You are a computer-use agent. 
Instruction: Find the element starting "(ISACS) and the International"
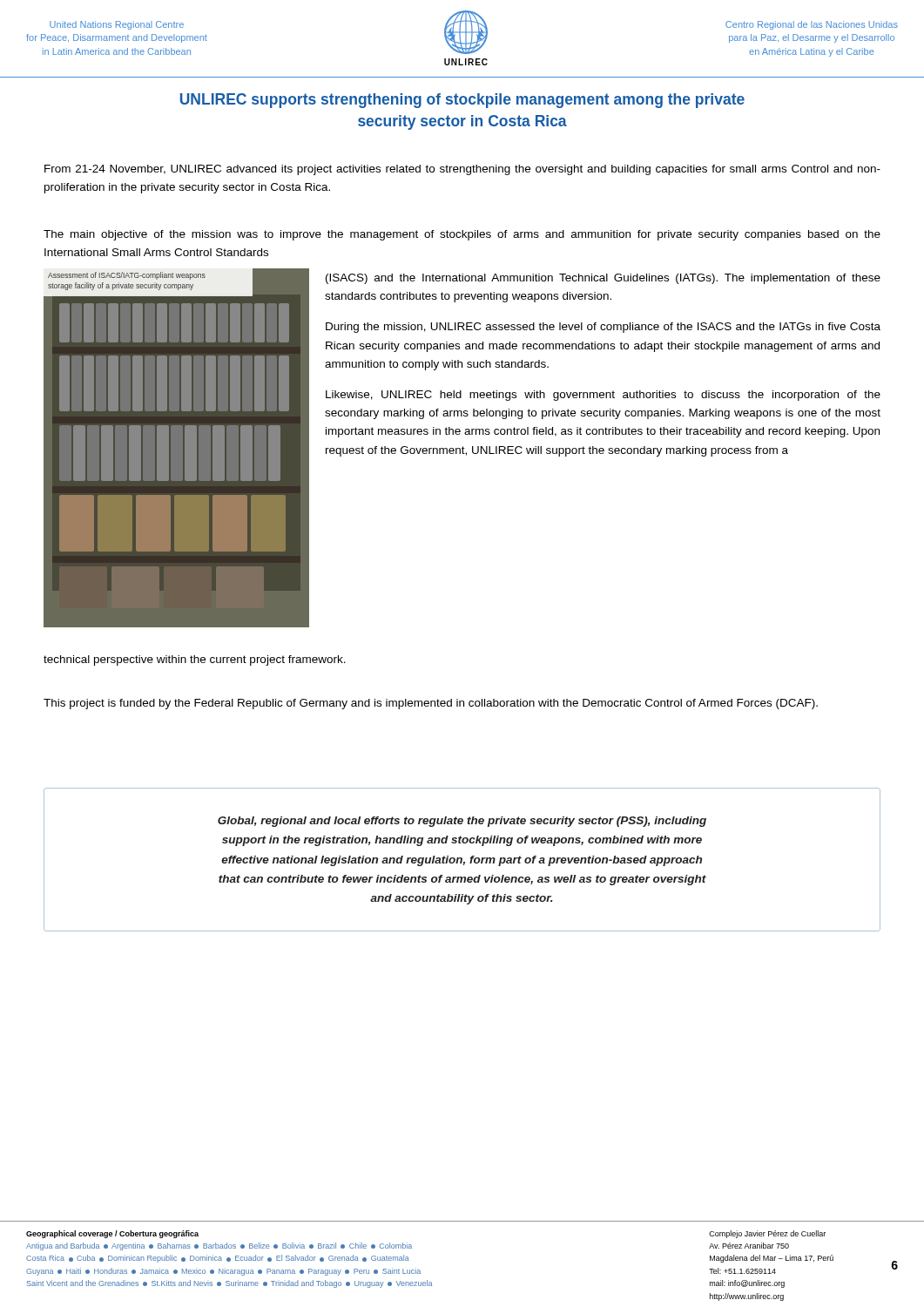tap(603, 279)
